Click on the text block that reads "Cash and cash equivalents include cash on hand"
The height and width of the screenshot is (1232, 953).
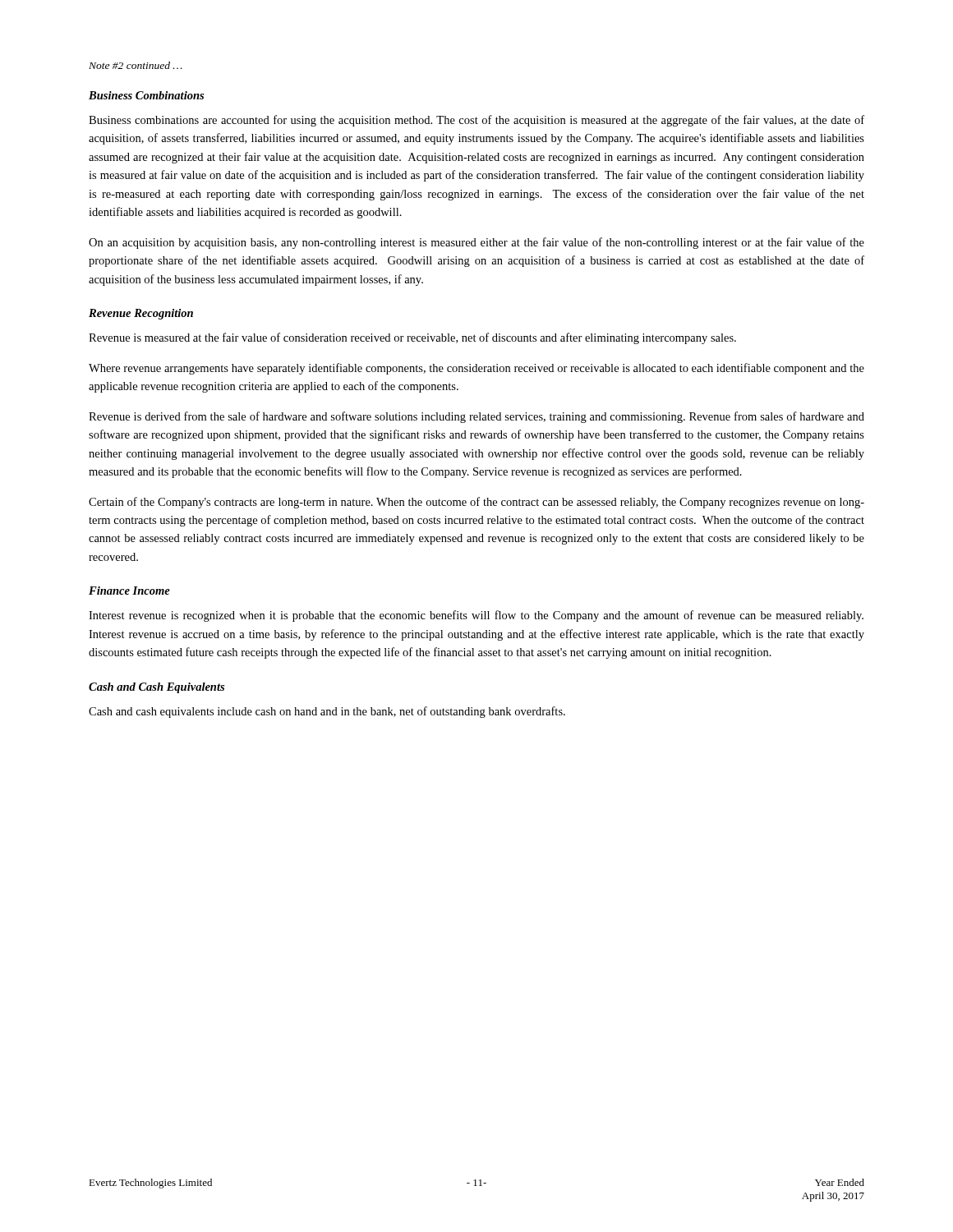coord(327,711)
